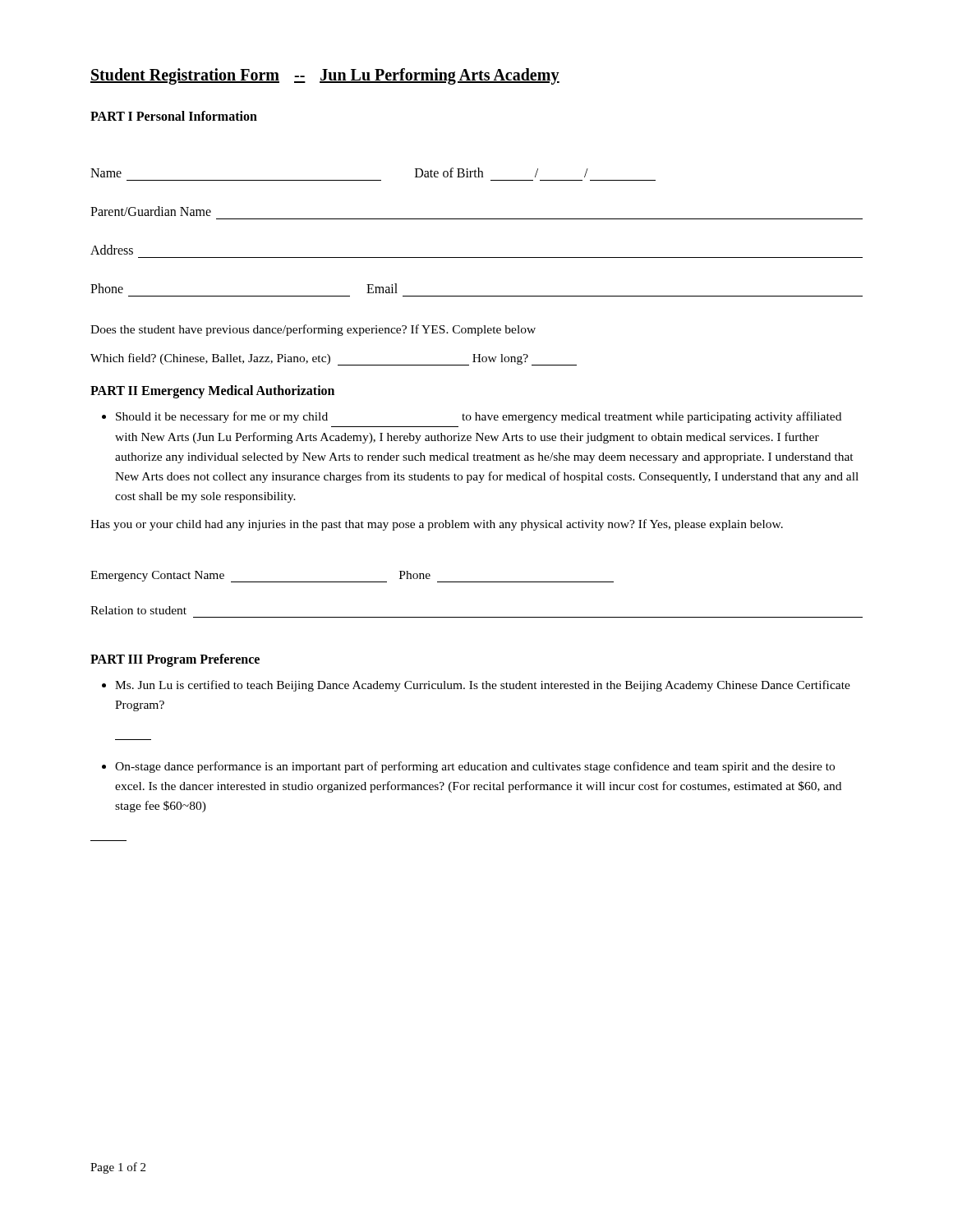
Task: Click where it says "Relation to student"
Action: point(476,610)
